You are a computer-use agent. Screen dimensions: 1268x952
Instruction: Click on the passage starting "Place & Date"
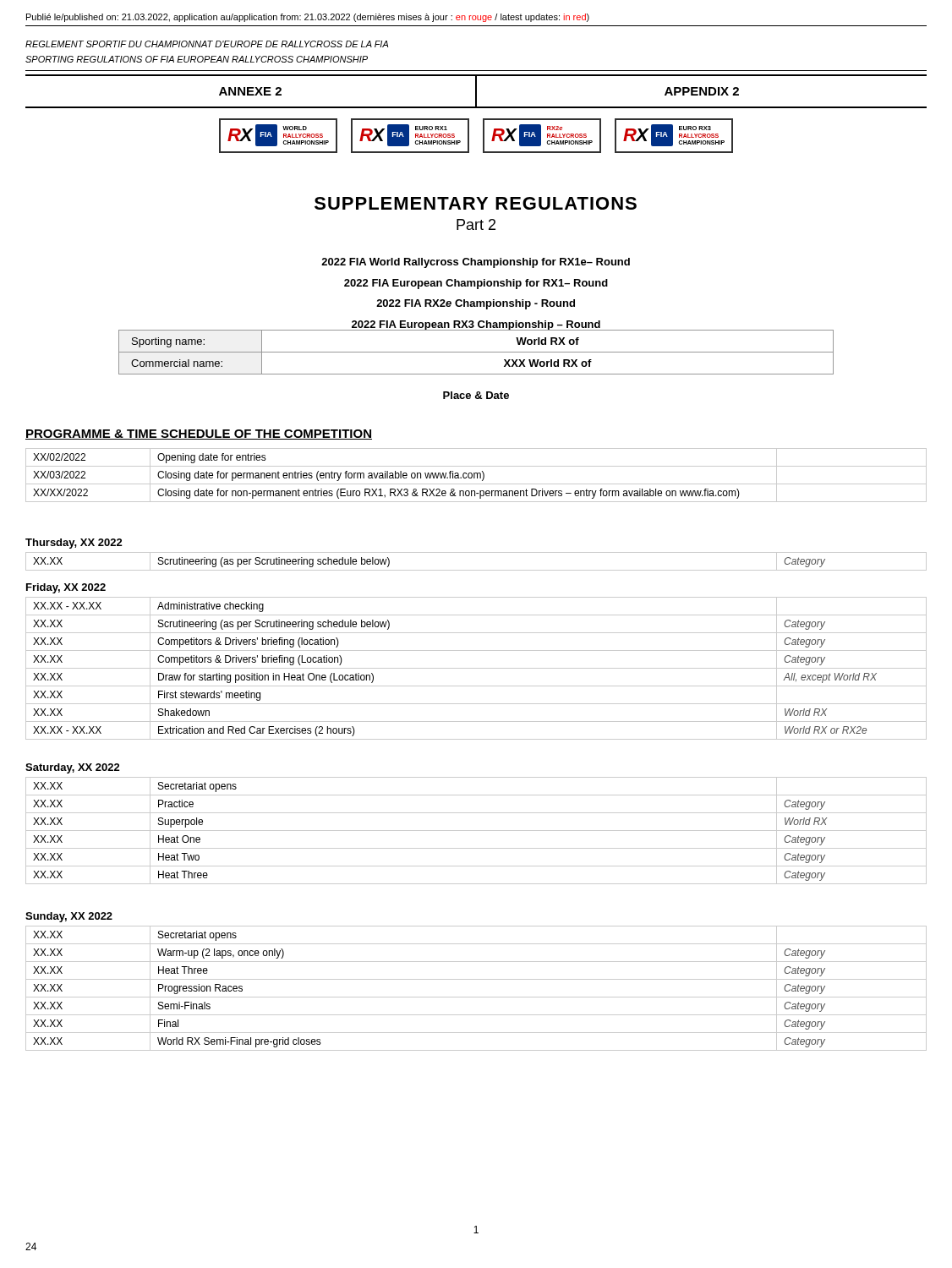[x=476, y=395]
